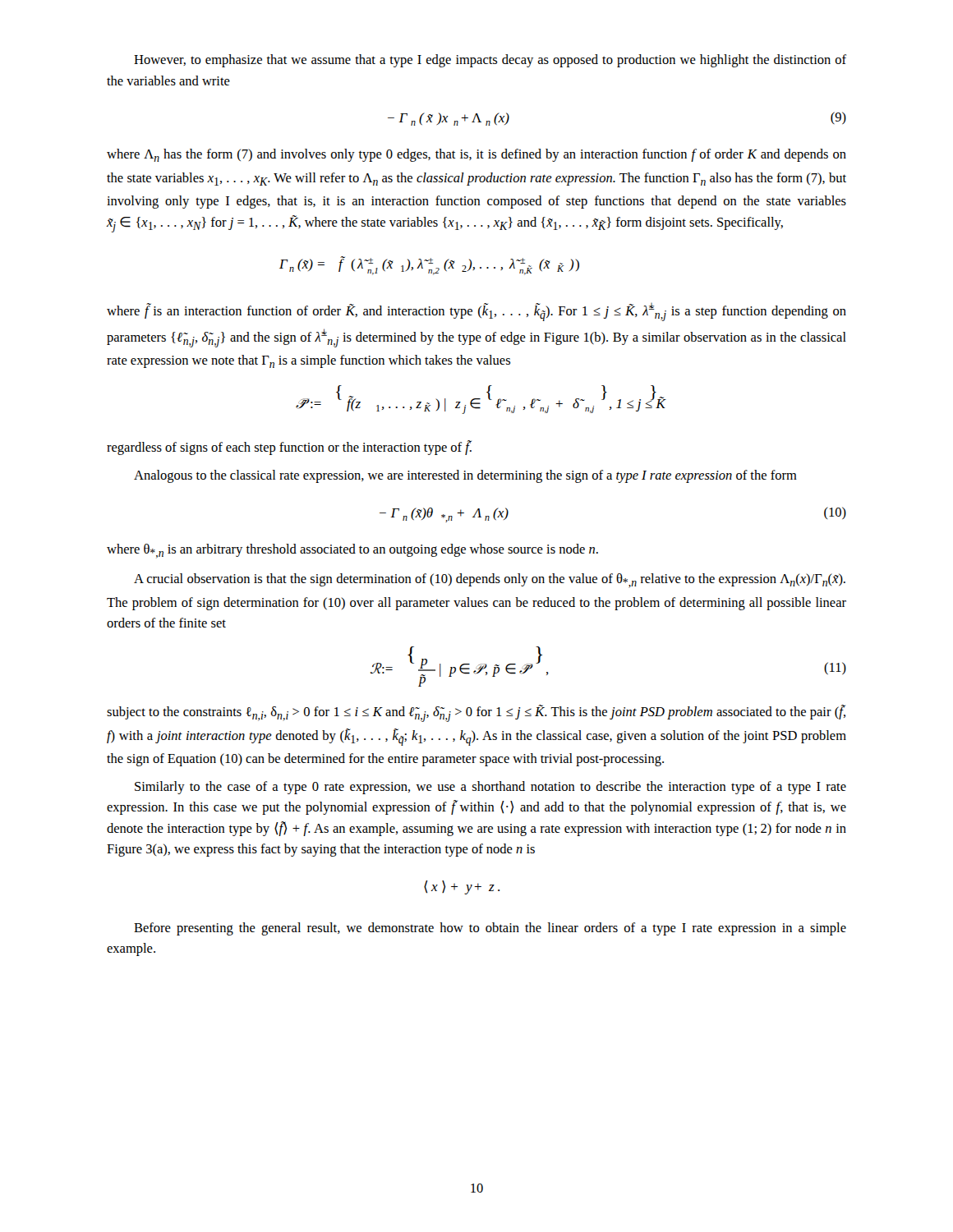Select the region starting "where f̃ is an interaction"

coord(476,335)
